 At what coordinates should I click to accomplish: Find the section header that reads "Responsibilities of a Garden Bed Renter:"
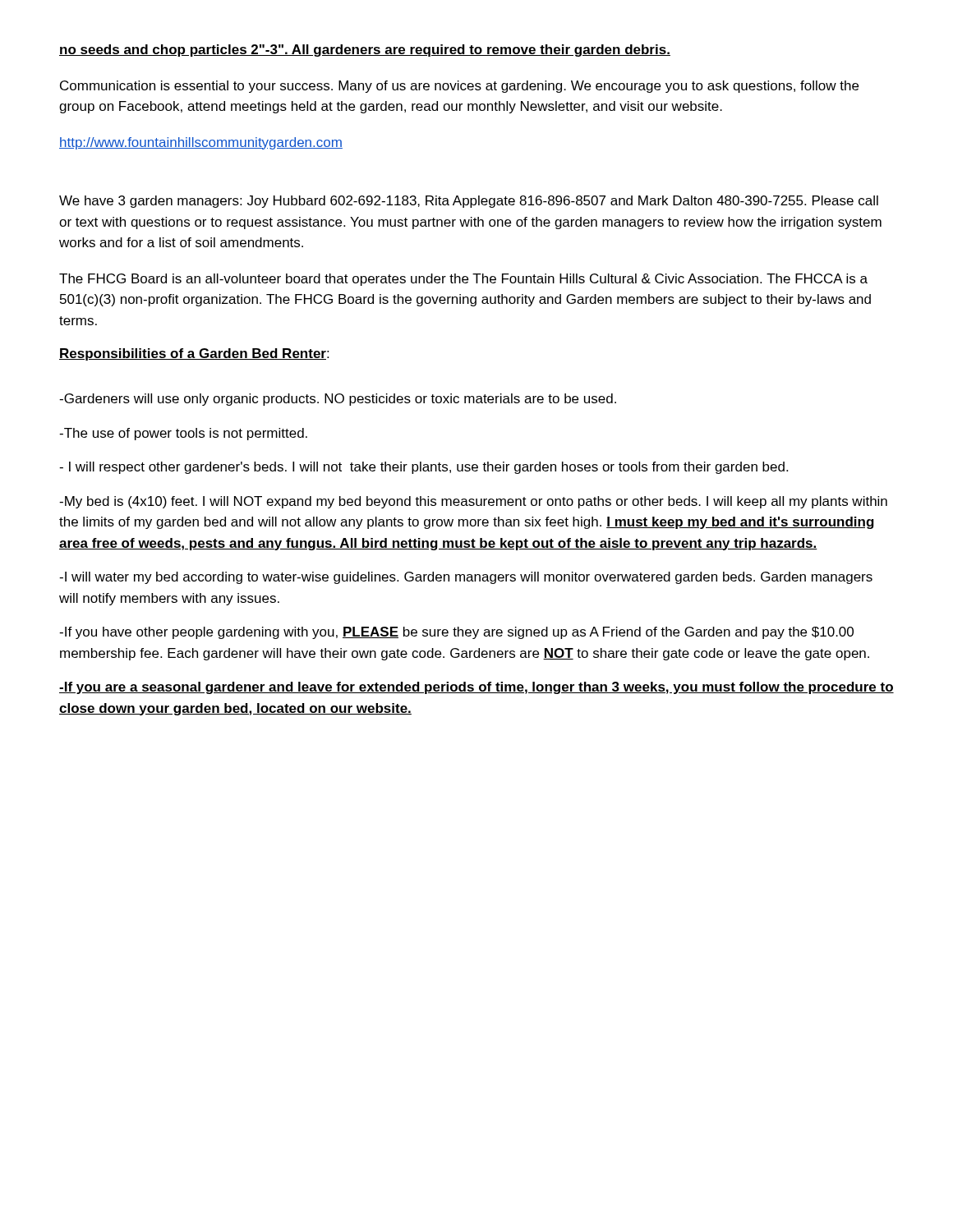[195, 354]
